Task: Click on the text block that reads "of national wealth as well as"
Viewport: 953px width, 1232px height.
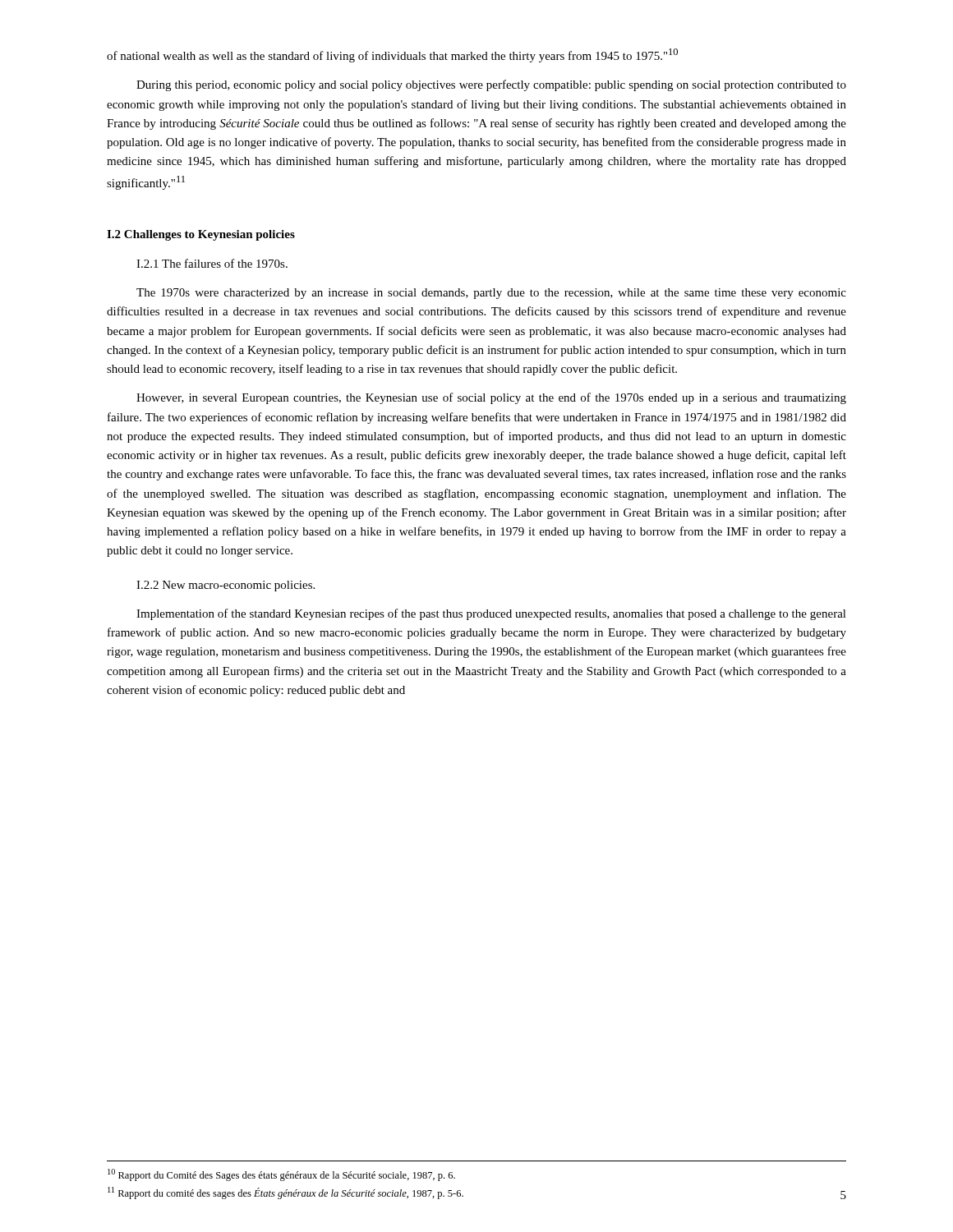Action: (476, 119)
